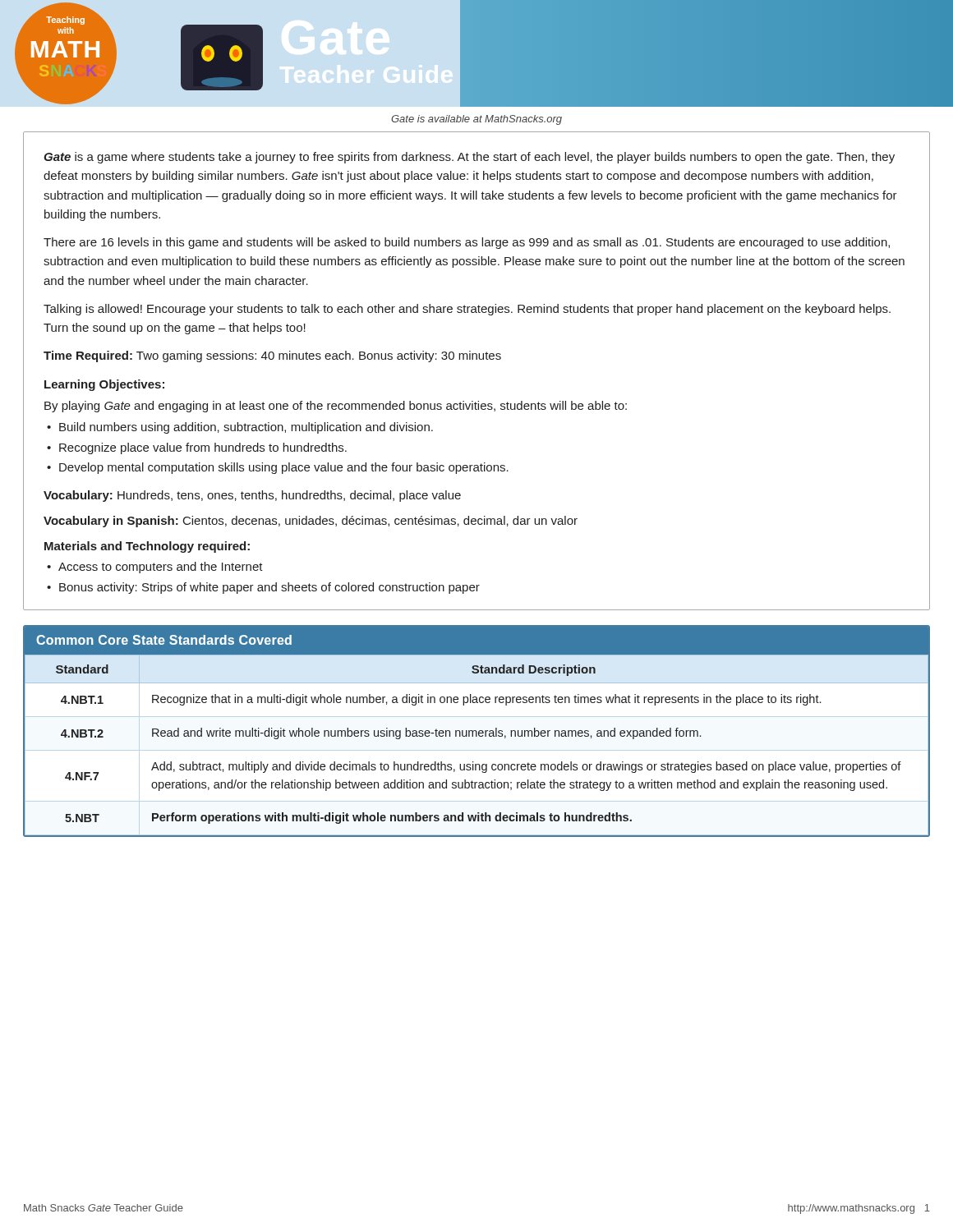This screenshot has width=953, height=1232.
Task: Point to the element starting "• Develop mental"
Action: pyautogui.click(x=278, y=468)
